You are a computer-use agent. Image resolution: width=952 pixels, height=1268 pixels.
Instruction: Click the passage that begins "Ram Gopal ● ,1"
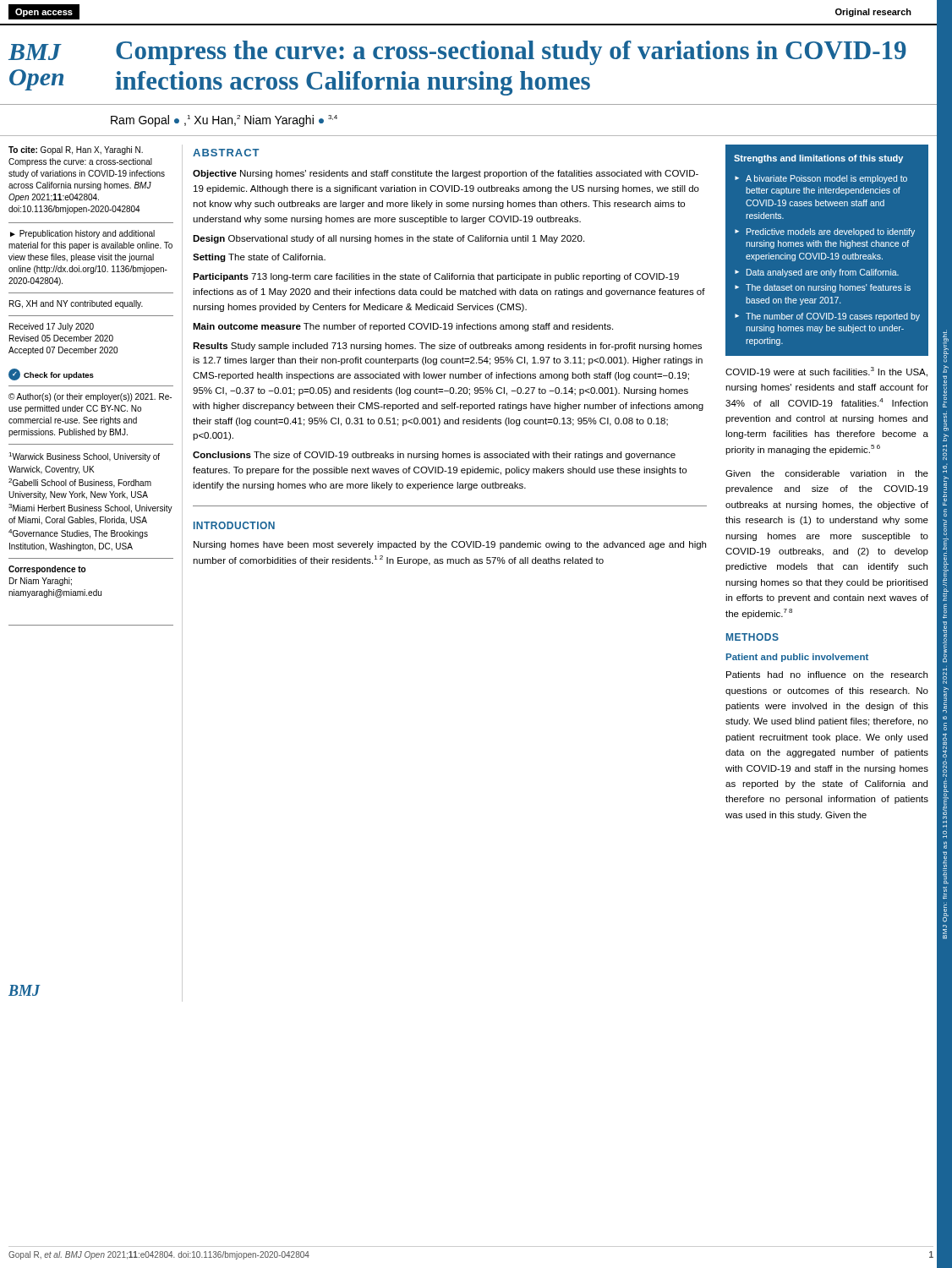click(224, 120)
